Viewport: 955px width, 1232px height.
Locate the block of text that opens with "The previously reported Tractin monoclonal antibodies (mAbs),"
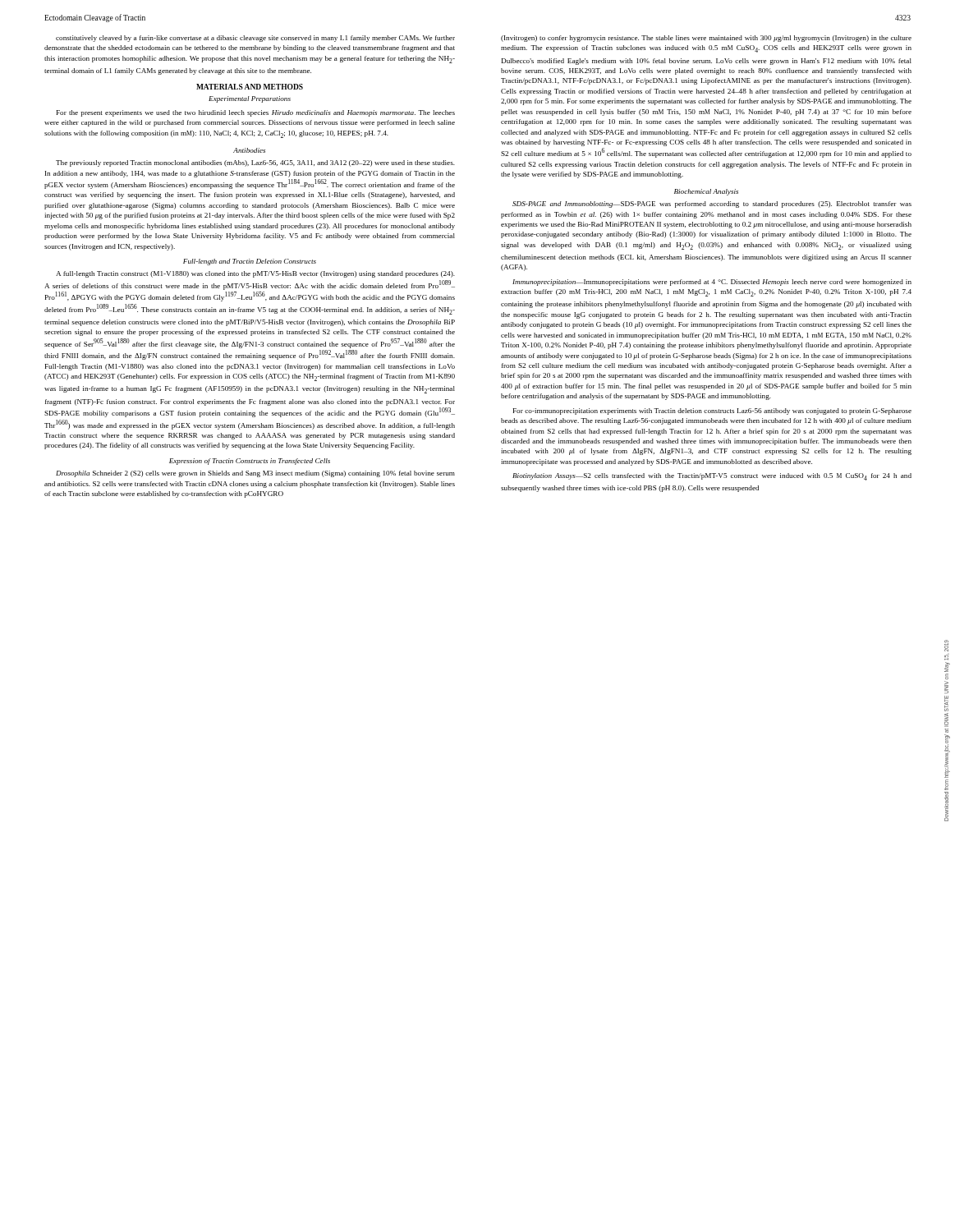point(250,205)
